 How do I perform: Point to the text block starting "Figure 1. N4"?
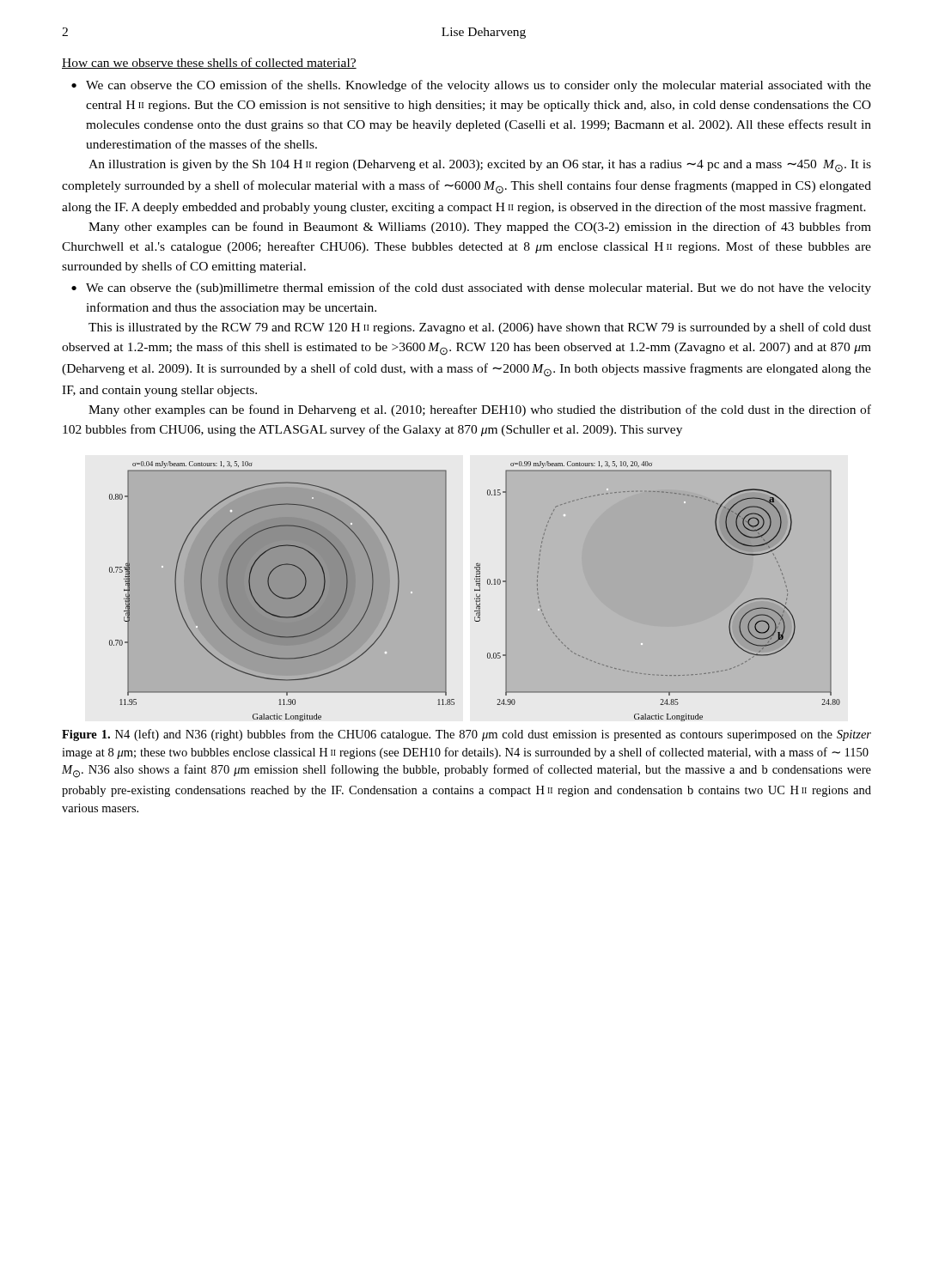pos(466,771)
